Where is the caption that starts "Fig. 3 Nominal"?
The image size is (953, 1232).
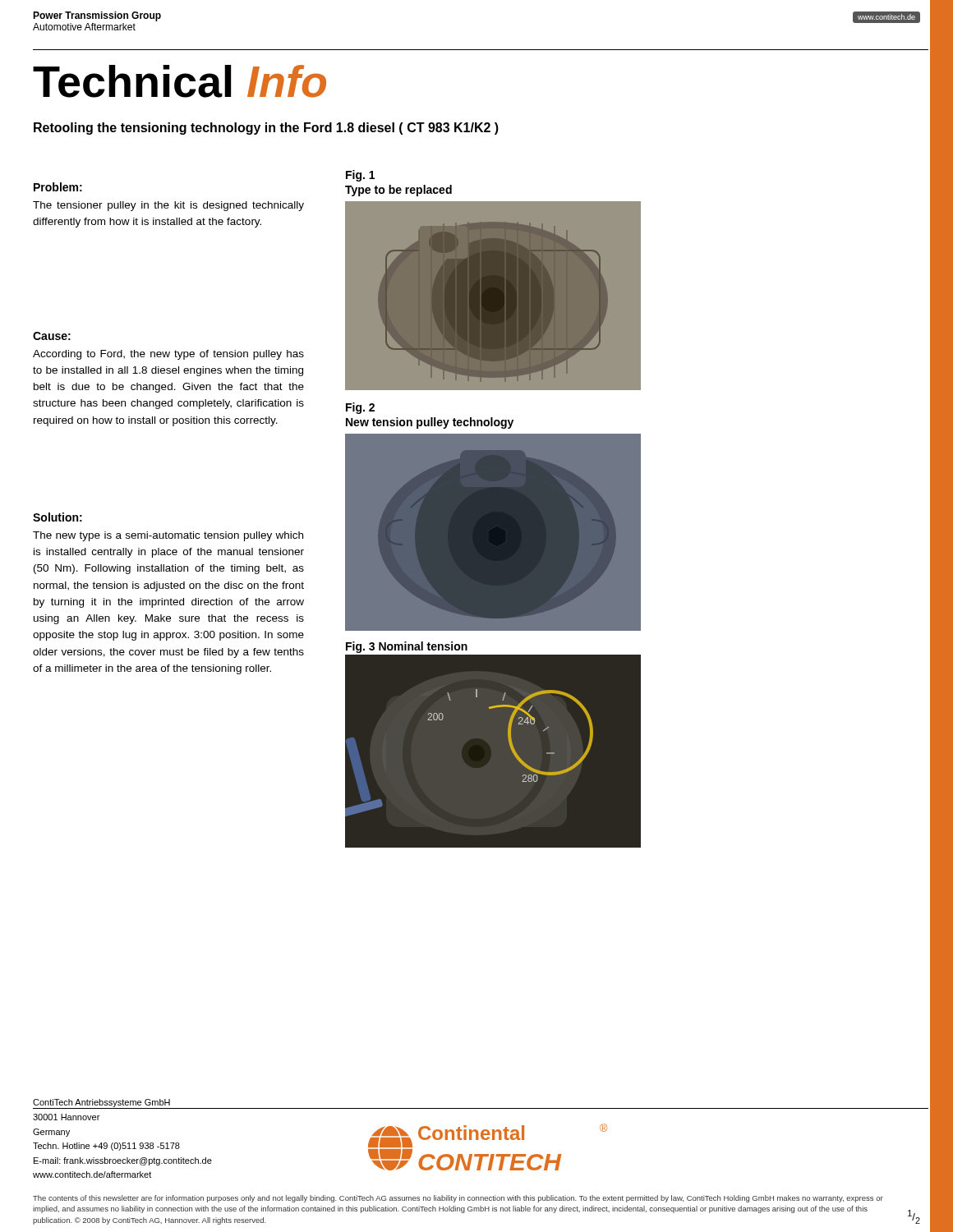pos(633,646)
